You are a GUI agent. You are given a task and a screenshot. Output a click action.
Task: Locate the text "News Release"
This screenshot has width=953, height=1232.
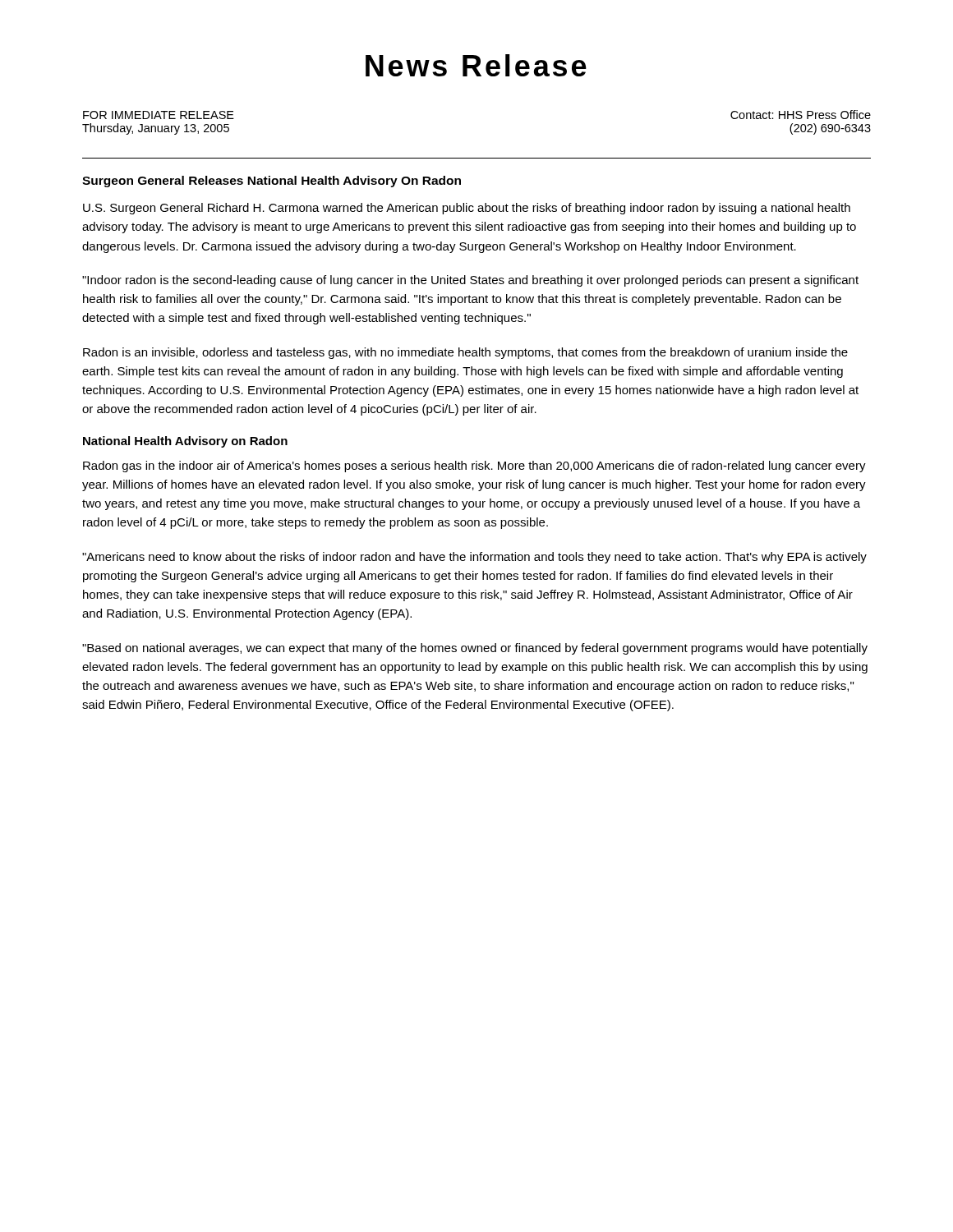476,67
